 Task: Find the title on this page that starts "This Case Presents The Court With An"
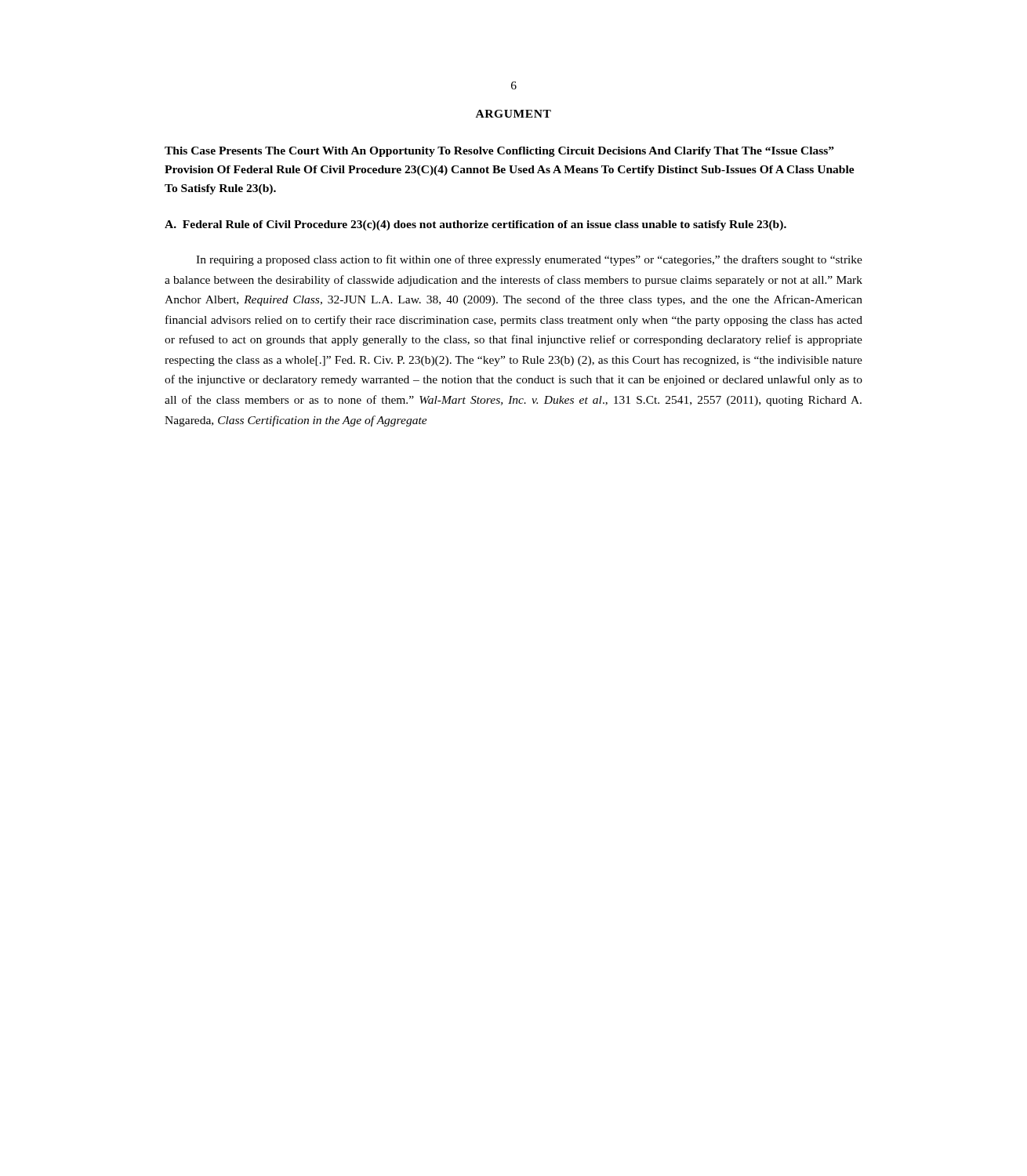click(x=509, y=169)
